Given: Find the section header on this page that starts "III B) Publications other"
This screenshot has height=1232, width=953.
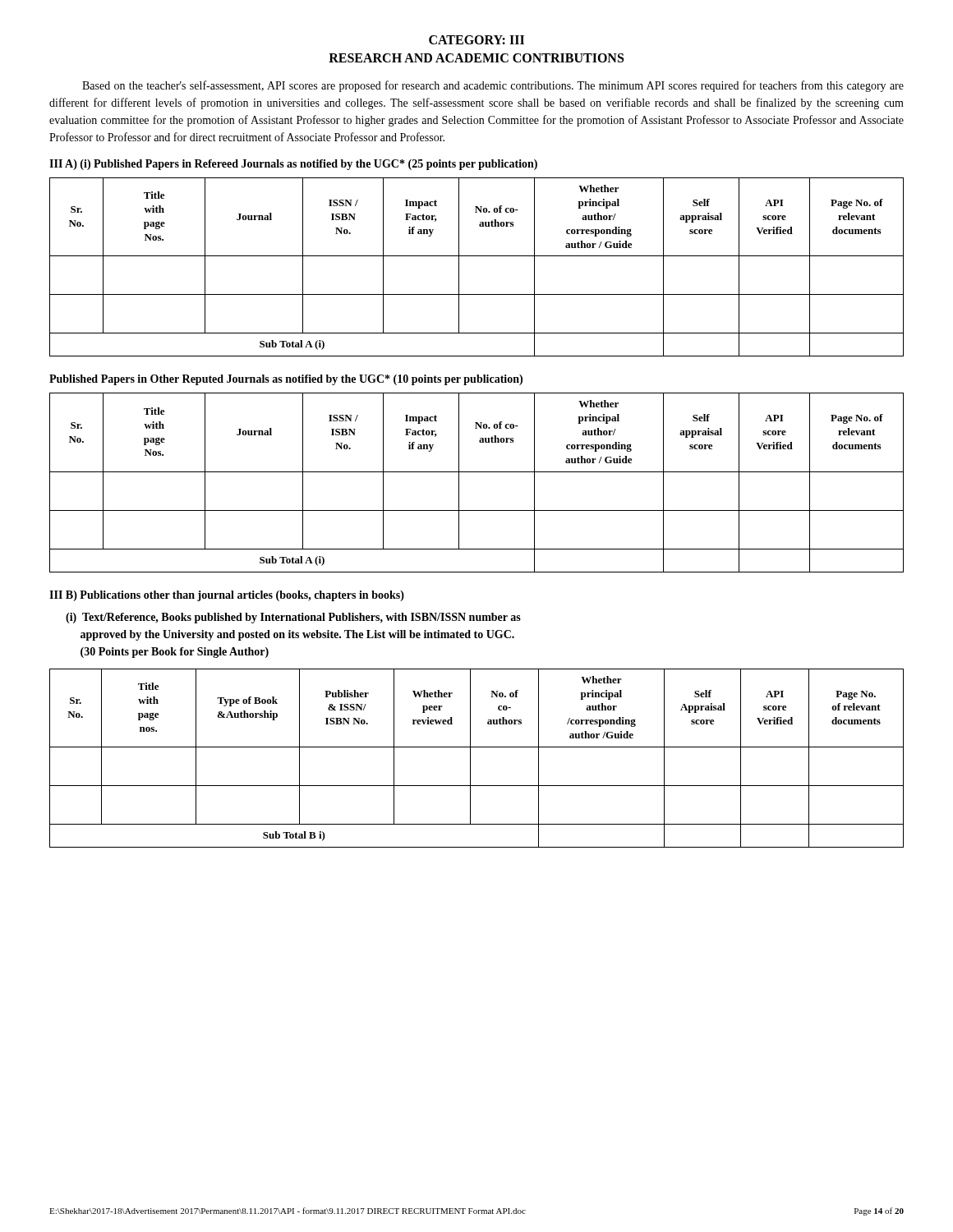Looking at the screenshot, I should [227, 595].
